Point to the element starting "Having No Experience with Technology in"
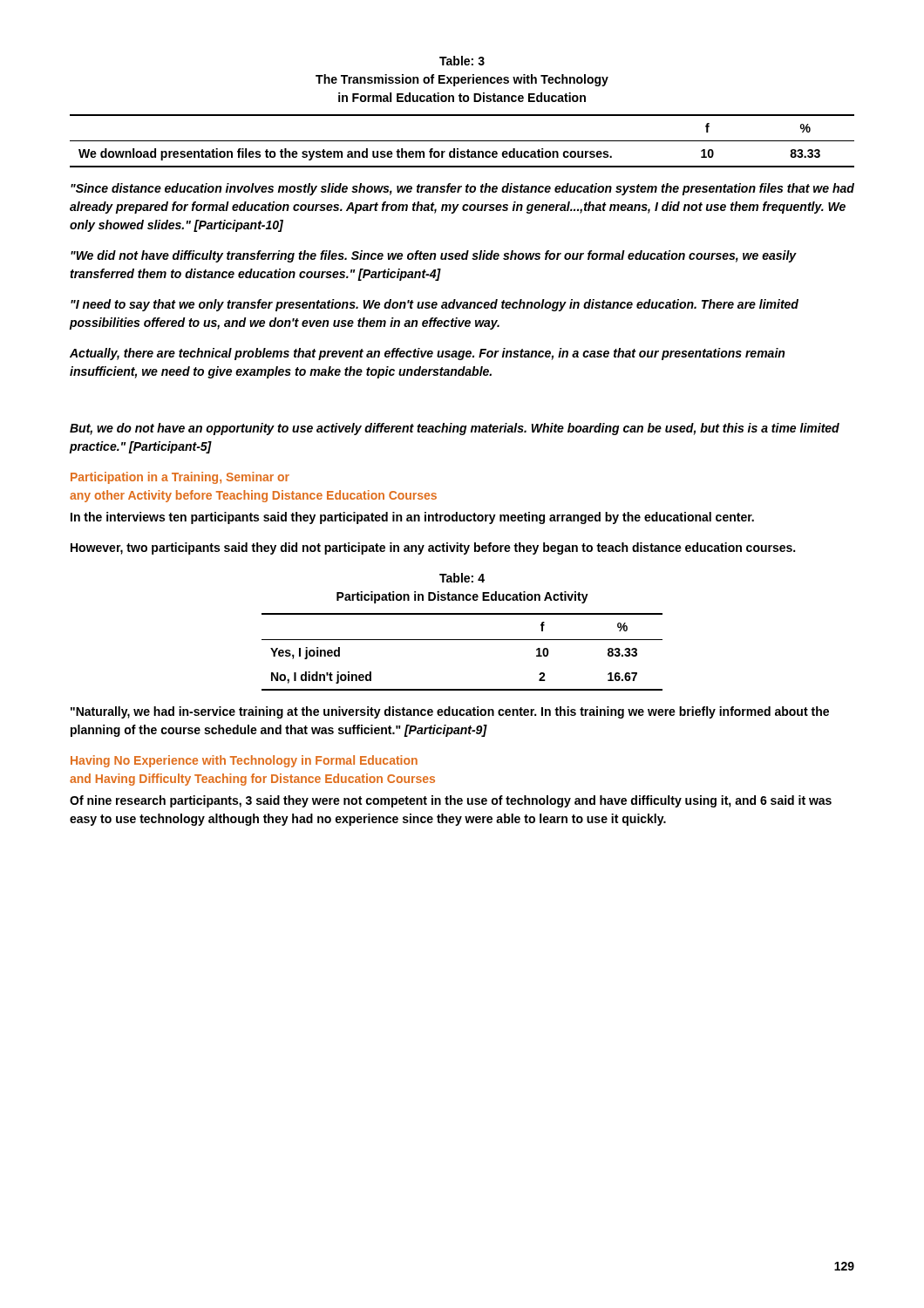924x1308 pixels. point(253,770)
